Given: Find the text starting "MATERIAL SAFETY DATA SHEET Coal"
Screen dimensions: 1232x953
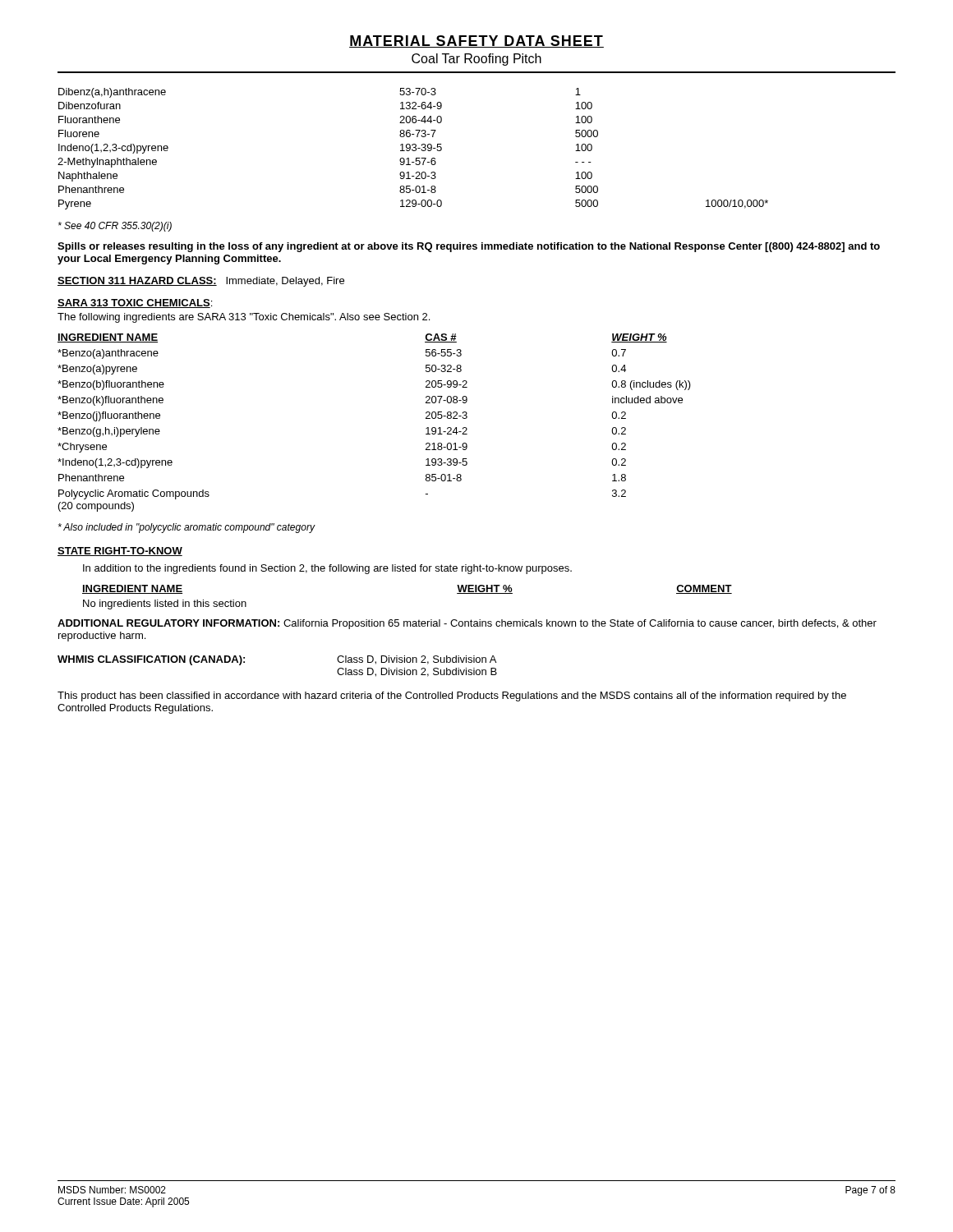Looking at the screenshot, I should coord(476,50).
